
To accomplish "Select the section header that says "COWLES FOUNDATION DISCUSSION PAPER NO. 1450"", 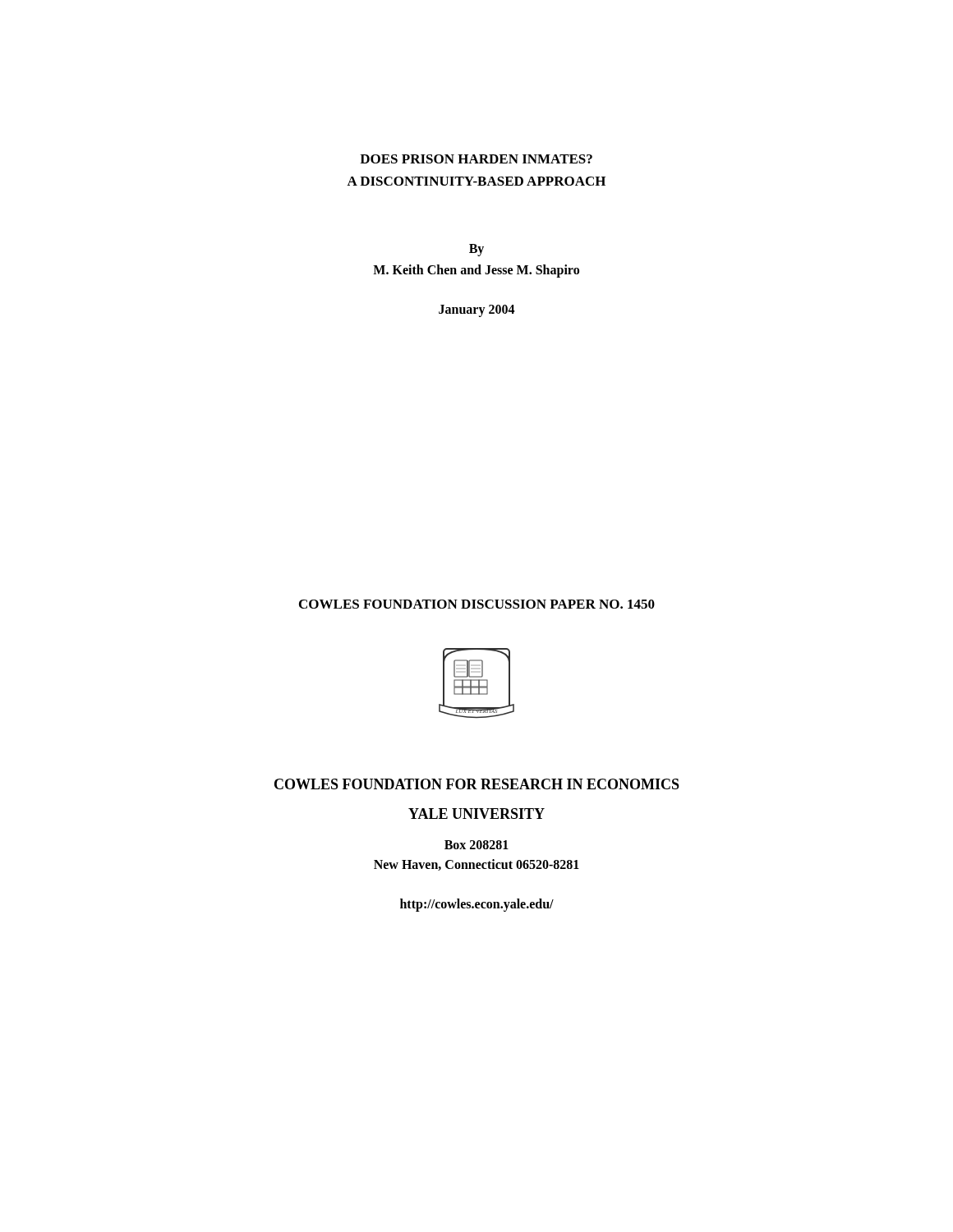I will coord(476,605).
